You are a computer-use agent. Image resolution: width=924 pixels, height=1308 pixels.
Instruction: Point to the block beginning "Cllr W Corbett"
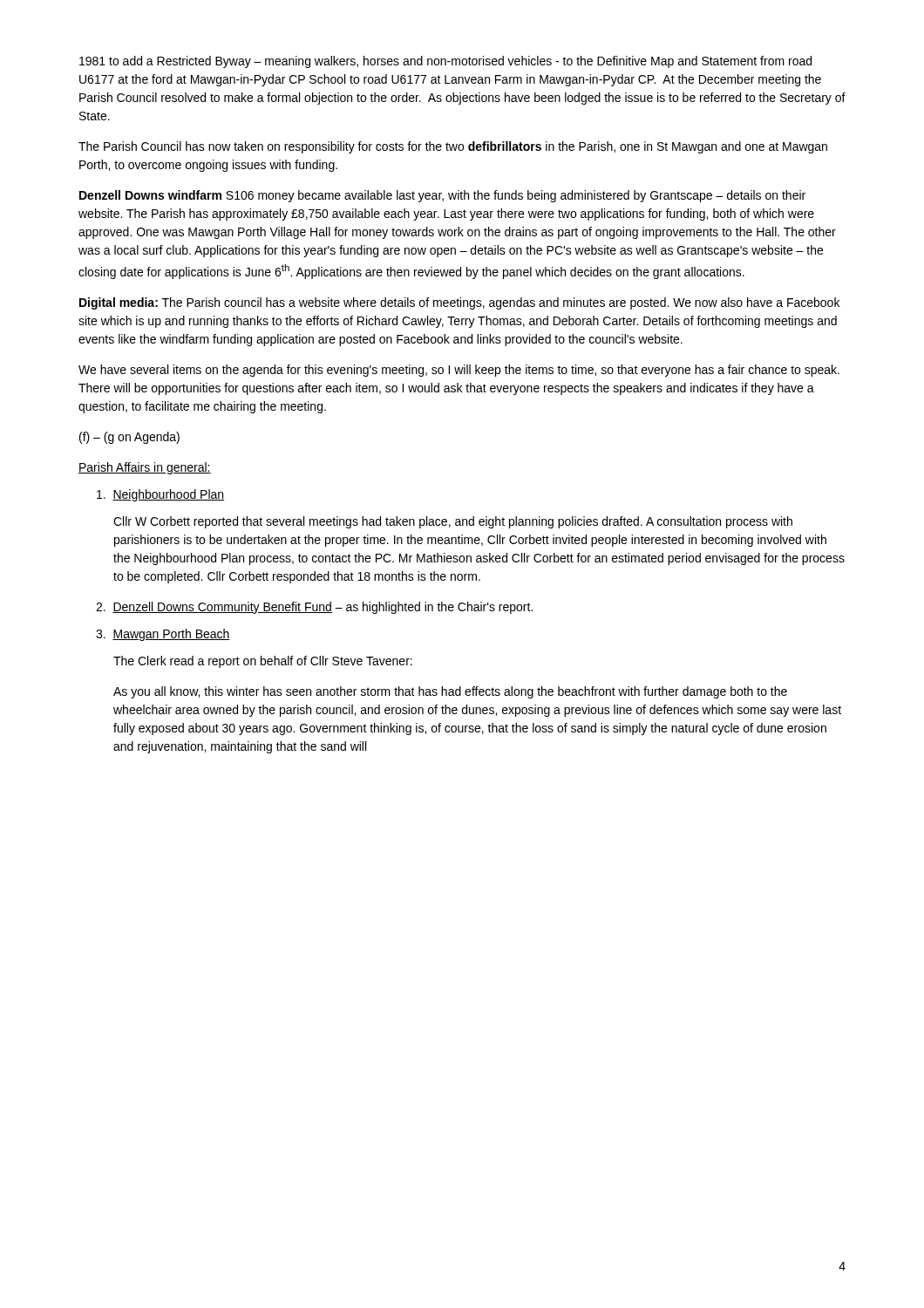[479, 549]
